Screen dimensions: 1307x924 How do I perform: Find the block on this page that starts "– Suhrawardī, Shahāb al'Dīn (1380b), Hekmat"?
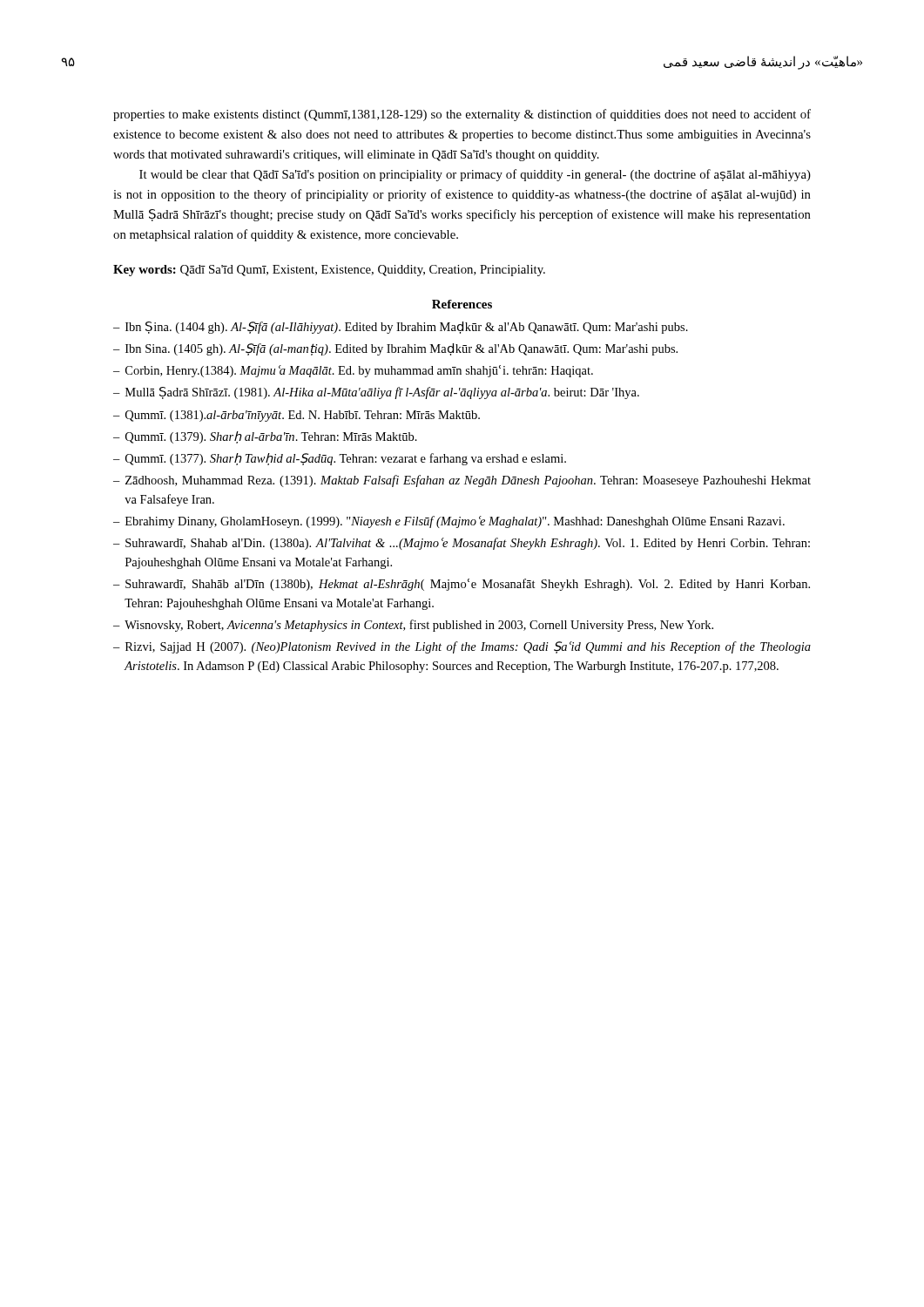tap(462, 593)
